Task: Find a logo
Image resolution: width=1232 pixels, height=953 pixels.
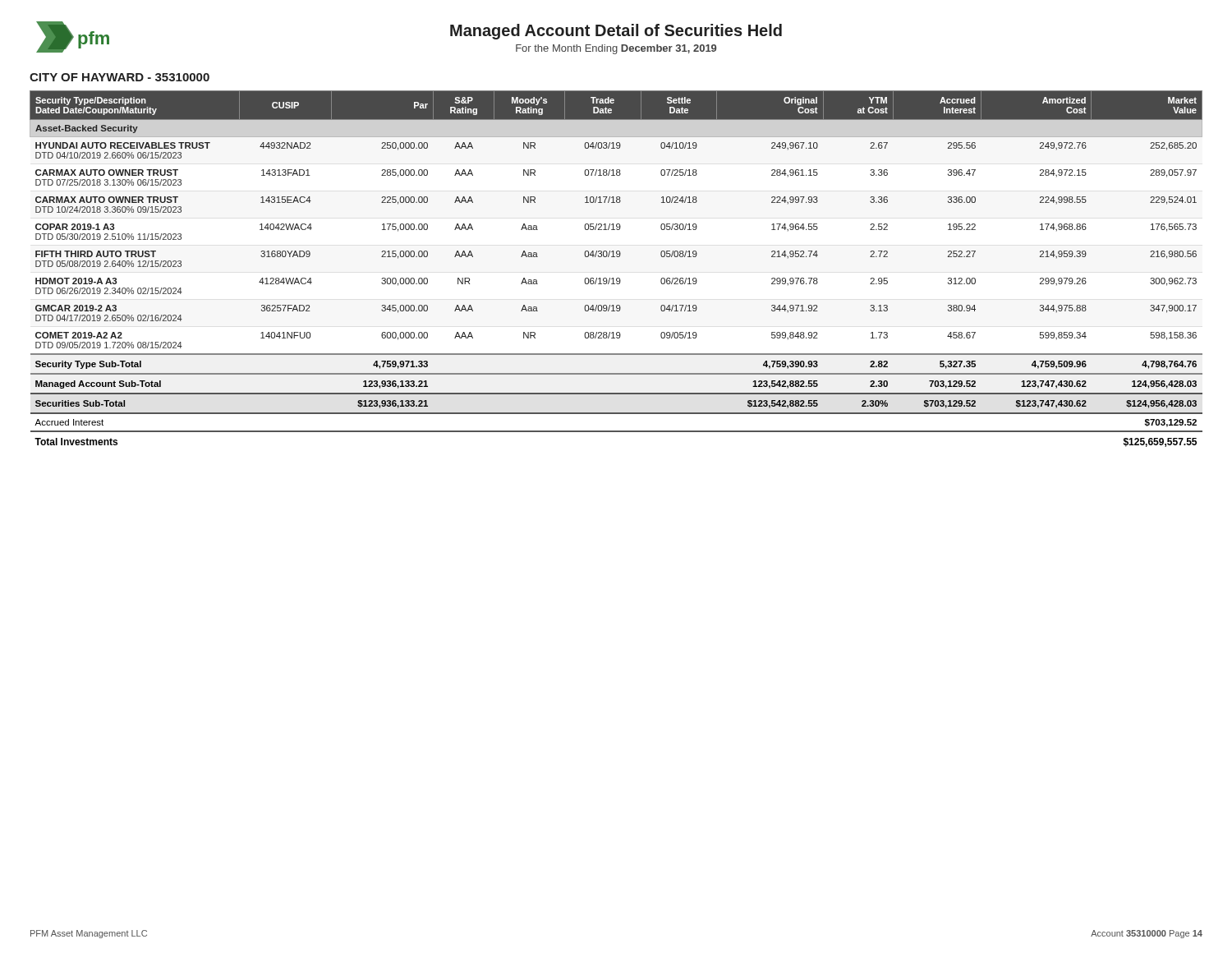Action: 75,37
